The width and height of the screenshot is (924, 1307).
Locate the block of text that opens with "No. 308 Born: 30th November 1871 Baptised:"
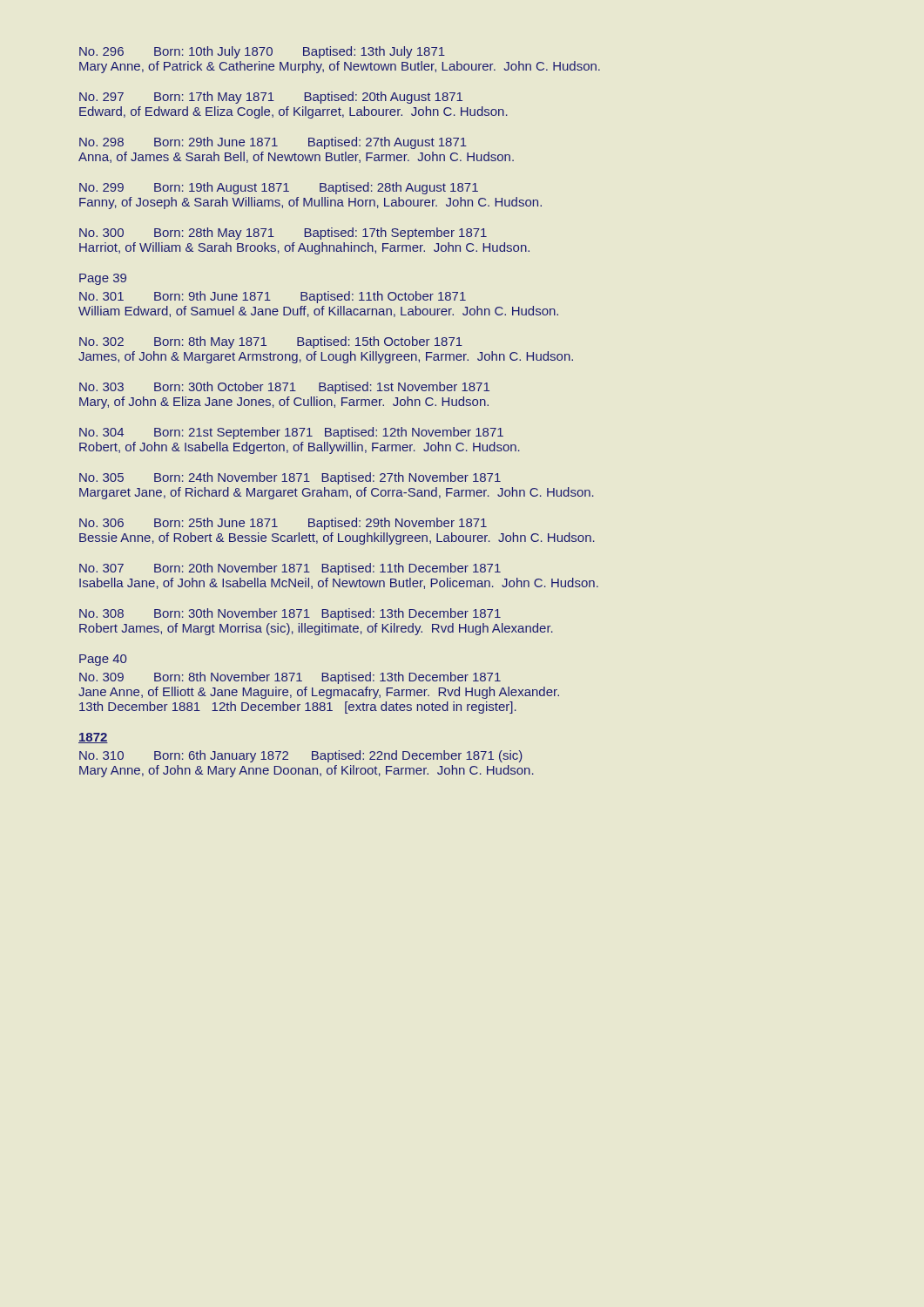click(x=462, y=620)
